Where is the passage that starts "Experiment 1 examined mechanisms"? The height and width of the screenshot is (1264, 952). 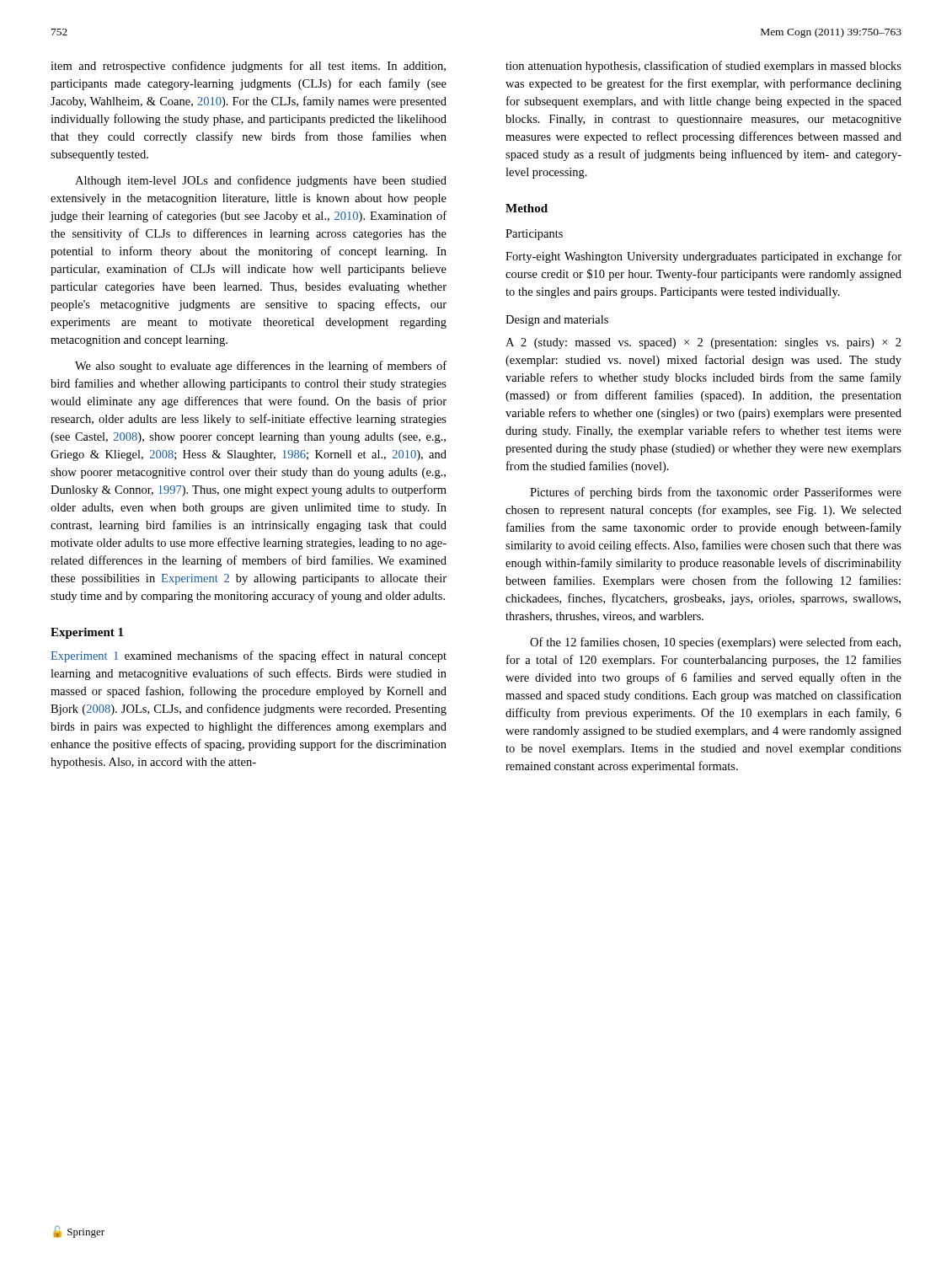click(249, 709)
